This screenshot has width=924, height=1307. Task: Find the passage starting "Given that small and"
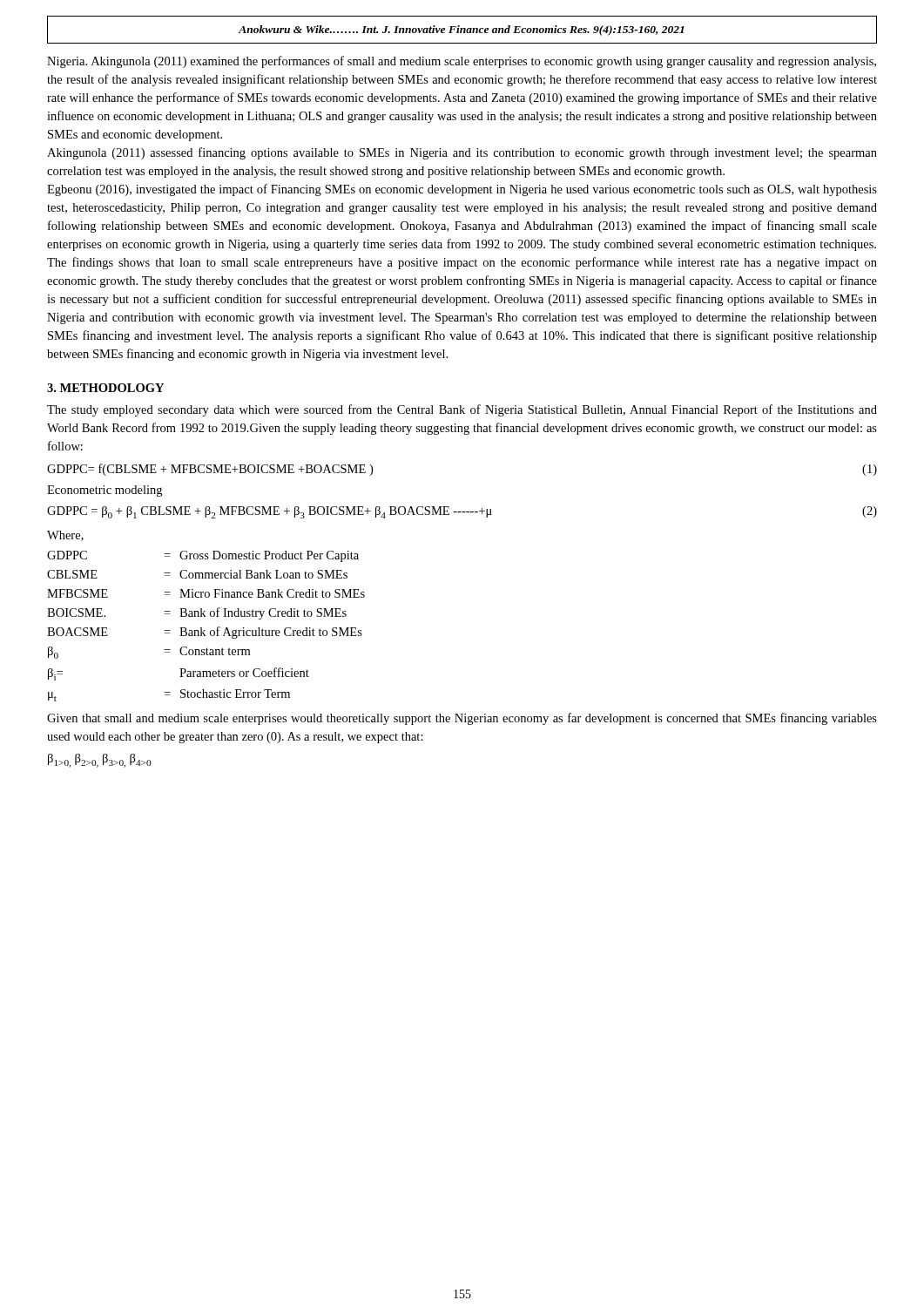[x=462, y=728]
